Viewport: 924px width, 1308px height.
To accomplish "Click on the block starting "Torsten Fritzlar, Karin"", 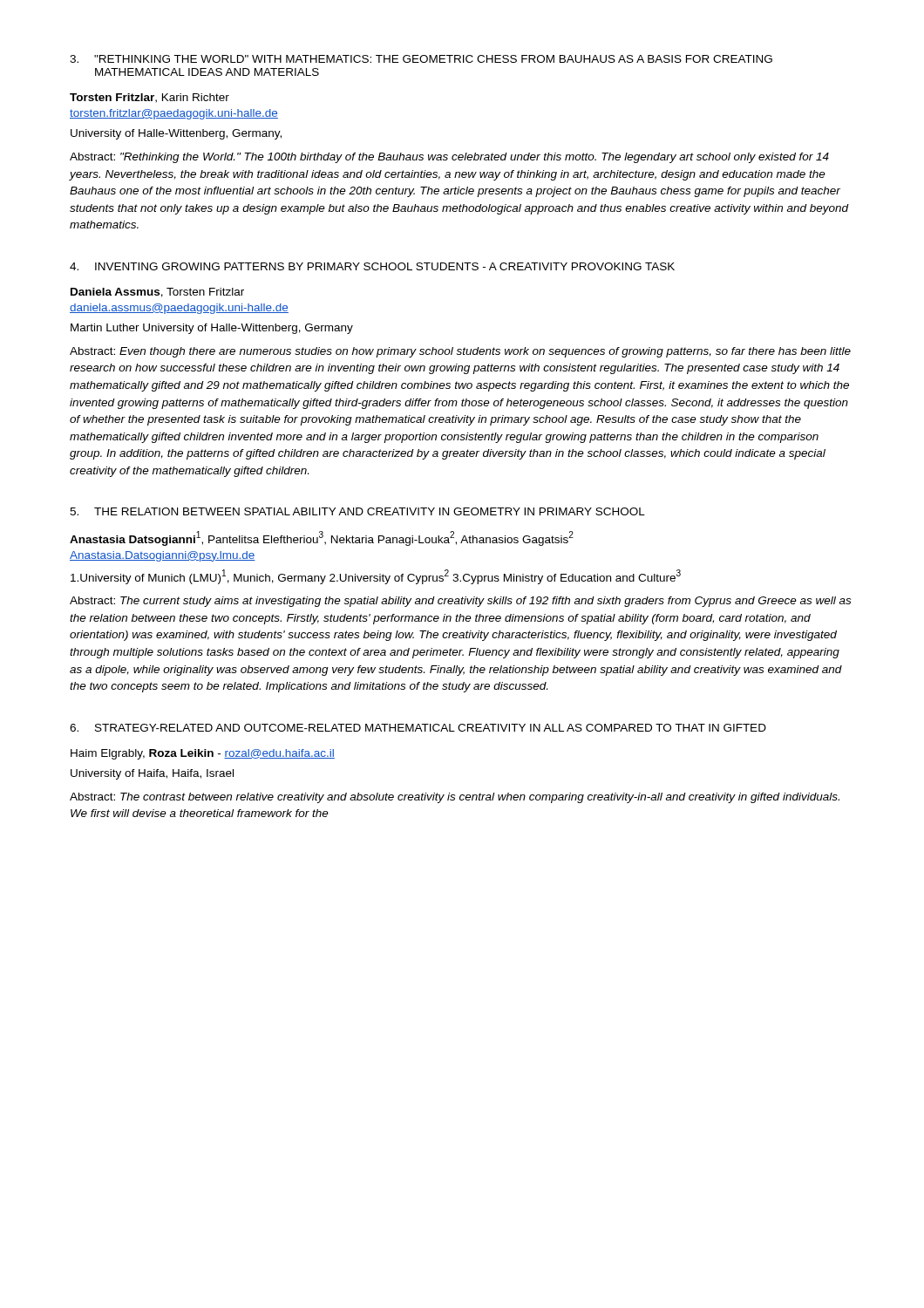I will coord(149,97).
